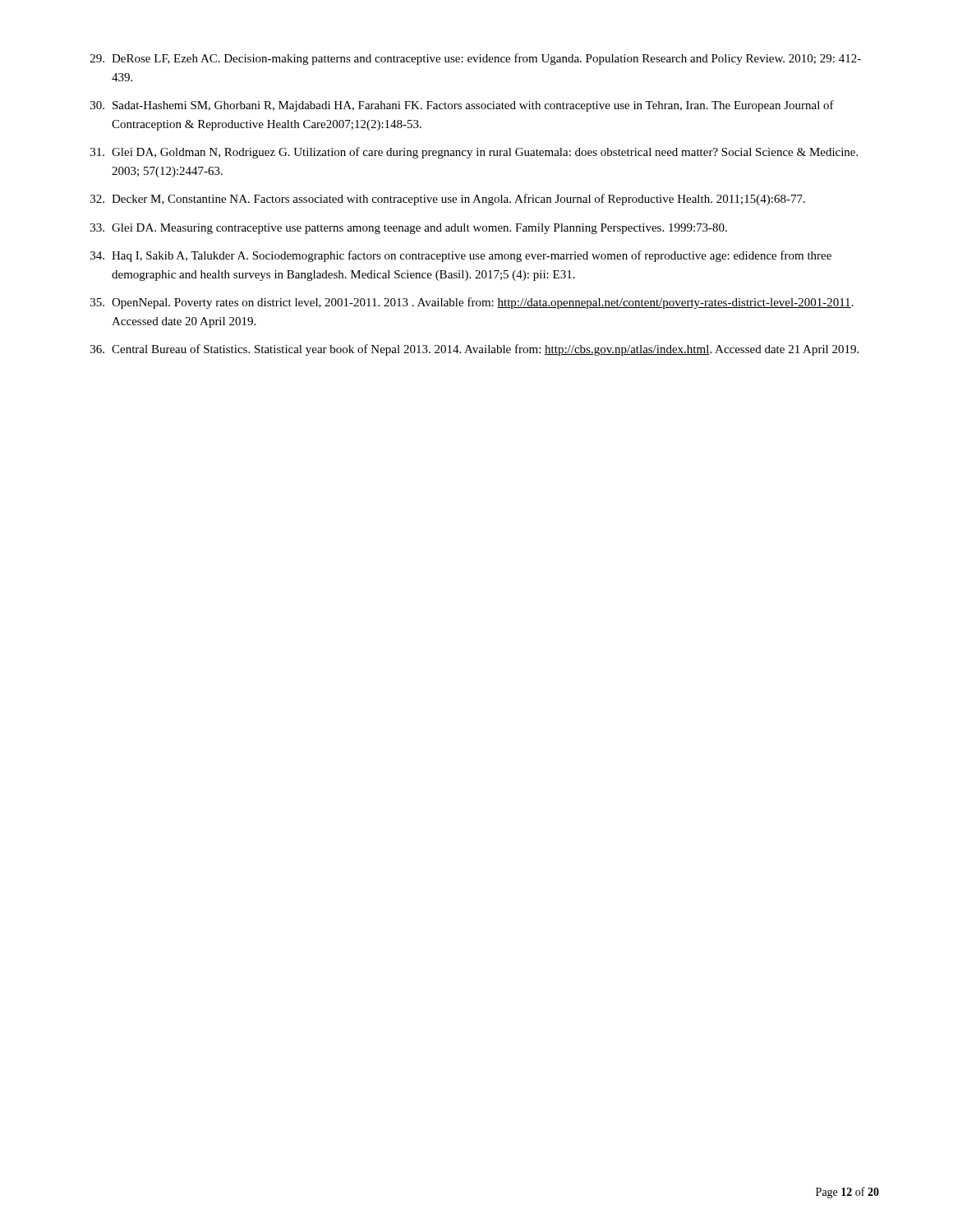This screenshot has width=953, height=1232.
Task: Select the list item containing "30. Sadat-Hashemi SM, Ghorbani R, Majdabadi HA,"
Action: pyautogui.click(x=476, y=115)
